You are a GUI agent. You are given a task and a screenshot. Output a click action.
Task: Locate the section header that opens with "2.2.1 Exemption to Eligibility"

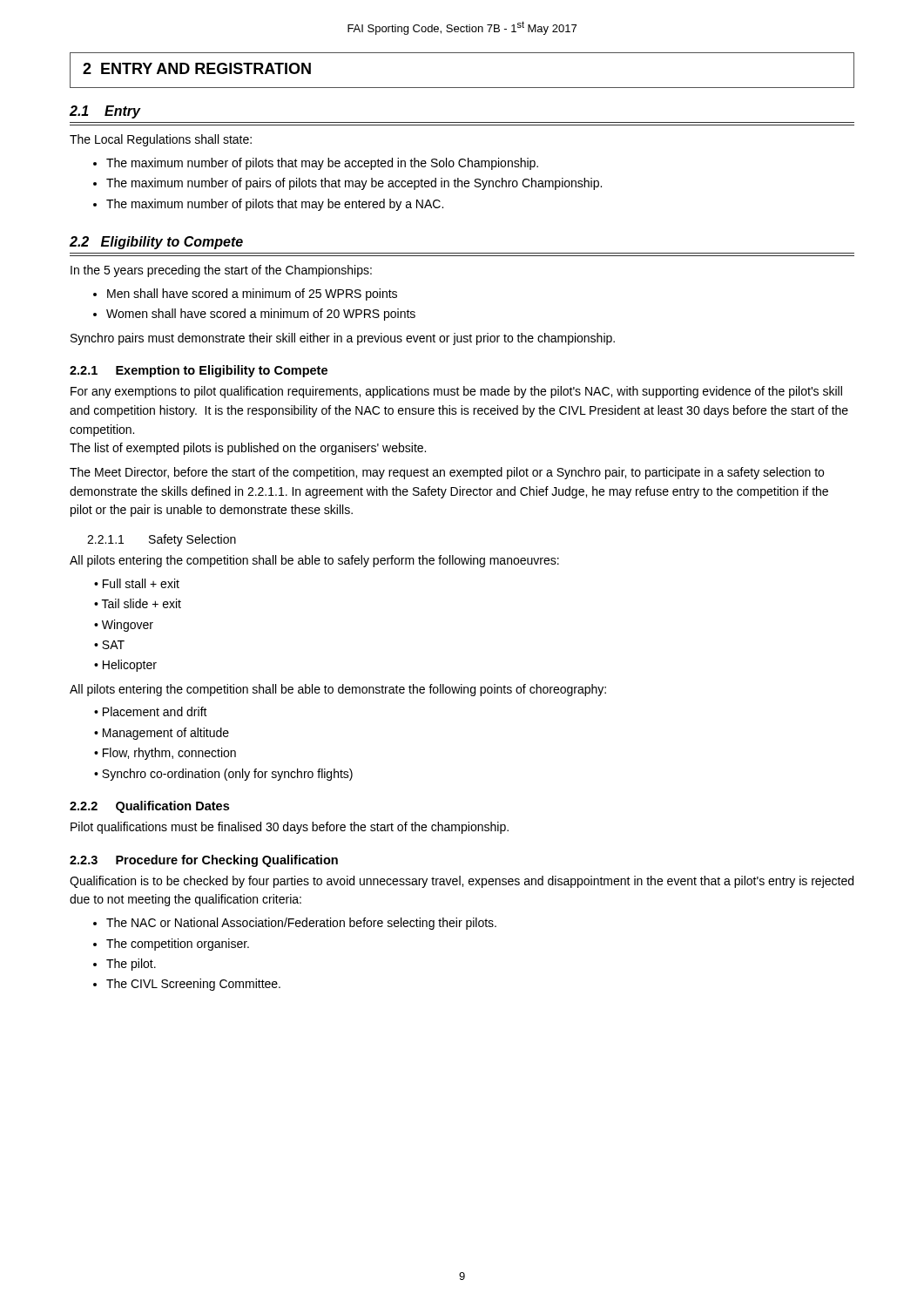(199, 371)
